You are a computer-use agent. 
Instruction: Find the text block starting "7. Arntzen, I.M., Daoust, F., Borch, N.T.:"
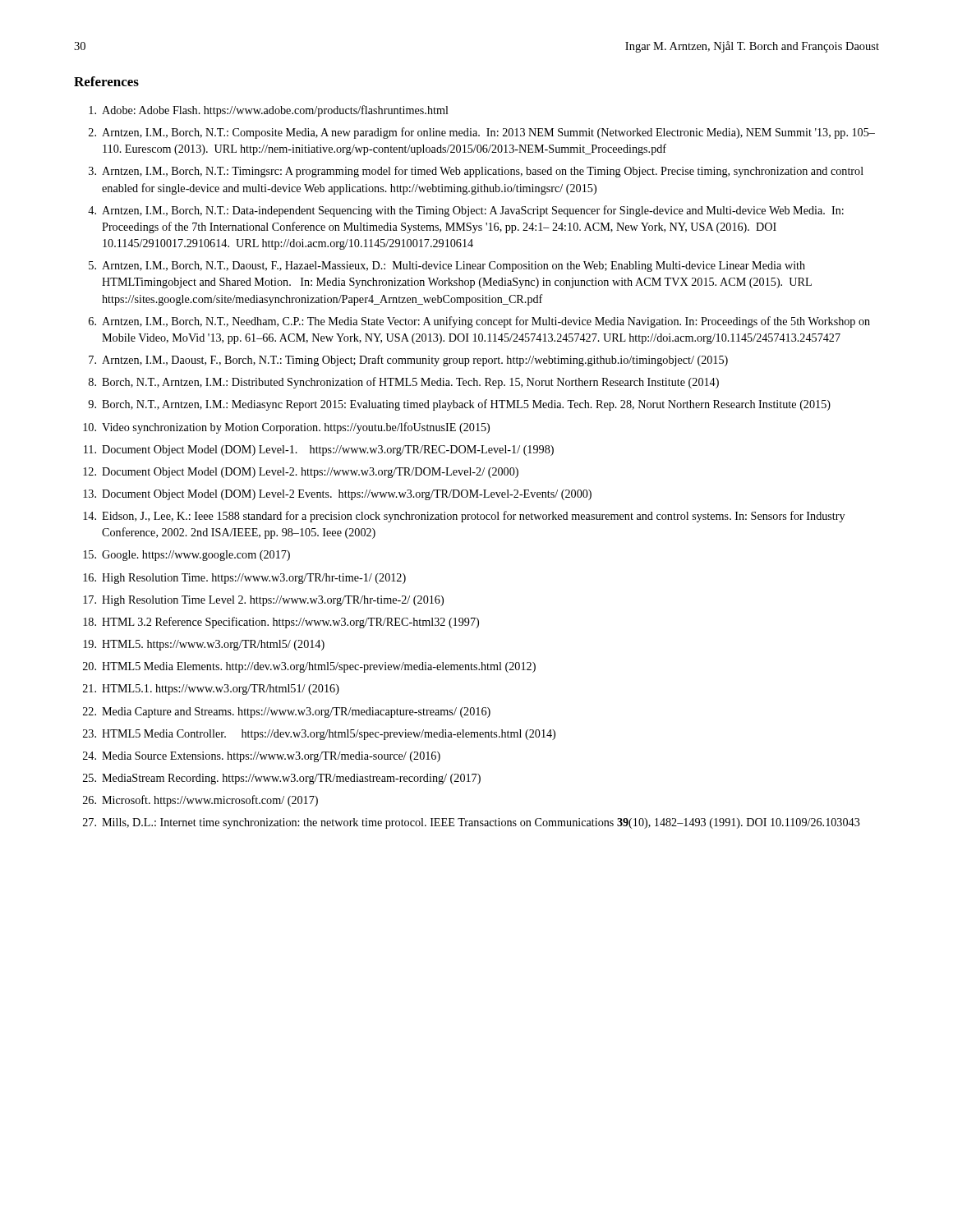point(476,360)
